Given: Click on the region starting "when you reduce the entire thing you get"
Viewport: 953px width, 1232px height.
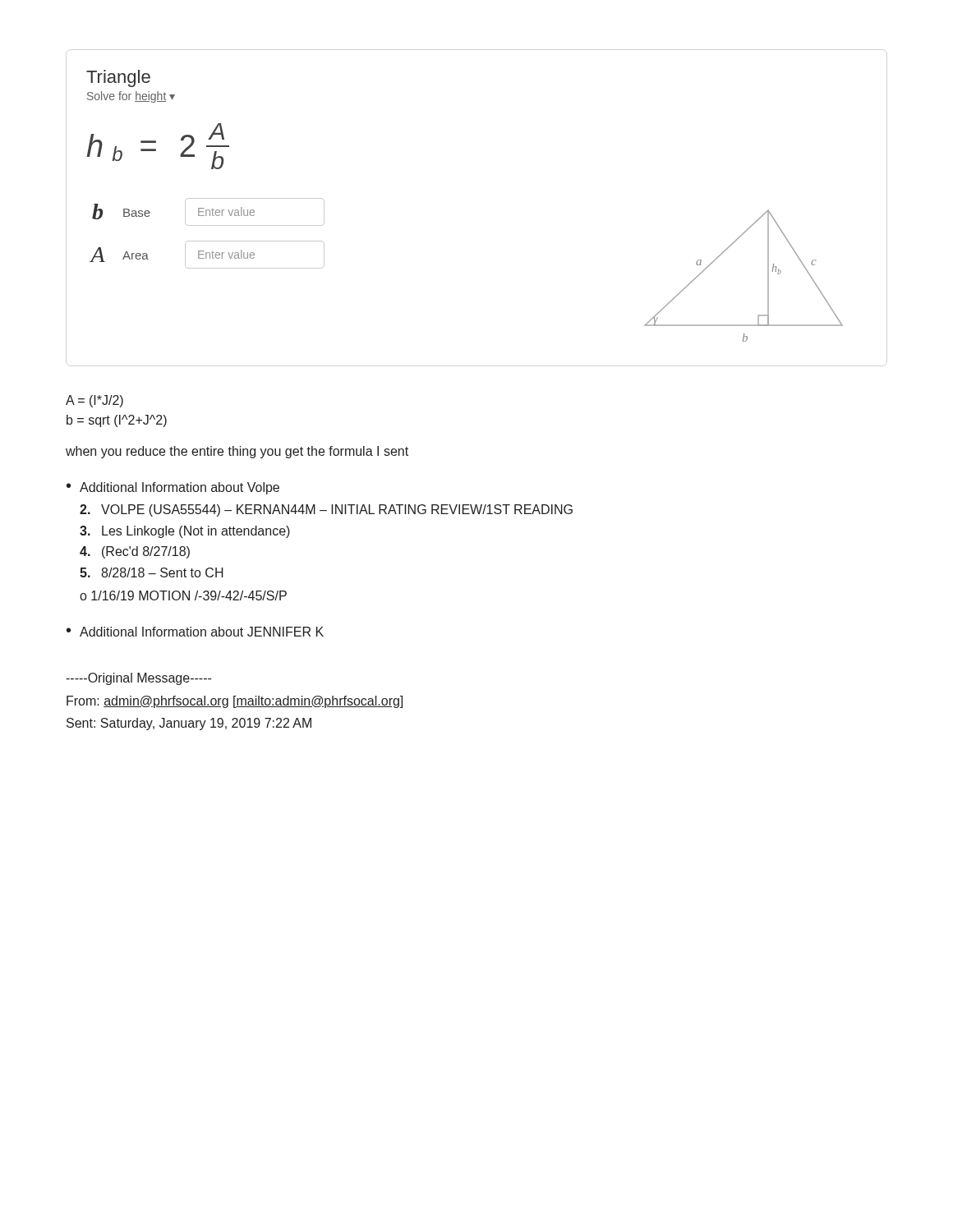Looking at the screenshot, I should click(237, 451).
